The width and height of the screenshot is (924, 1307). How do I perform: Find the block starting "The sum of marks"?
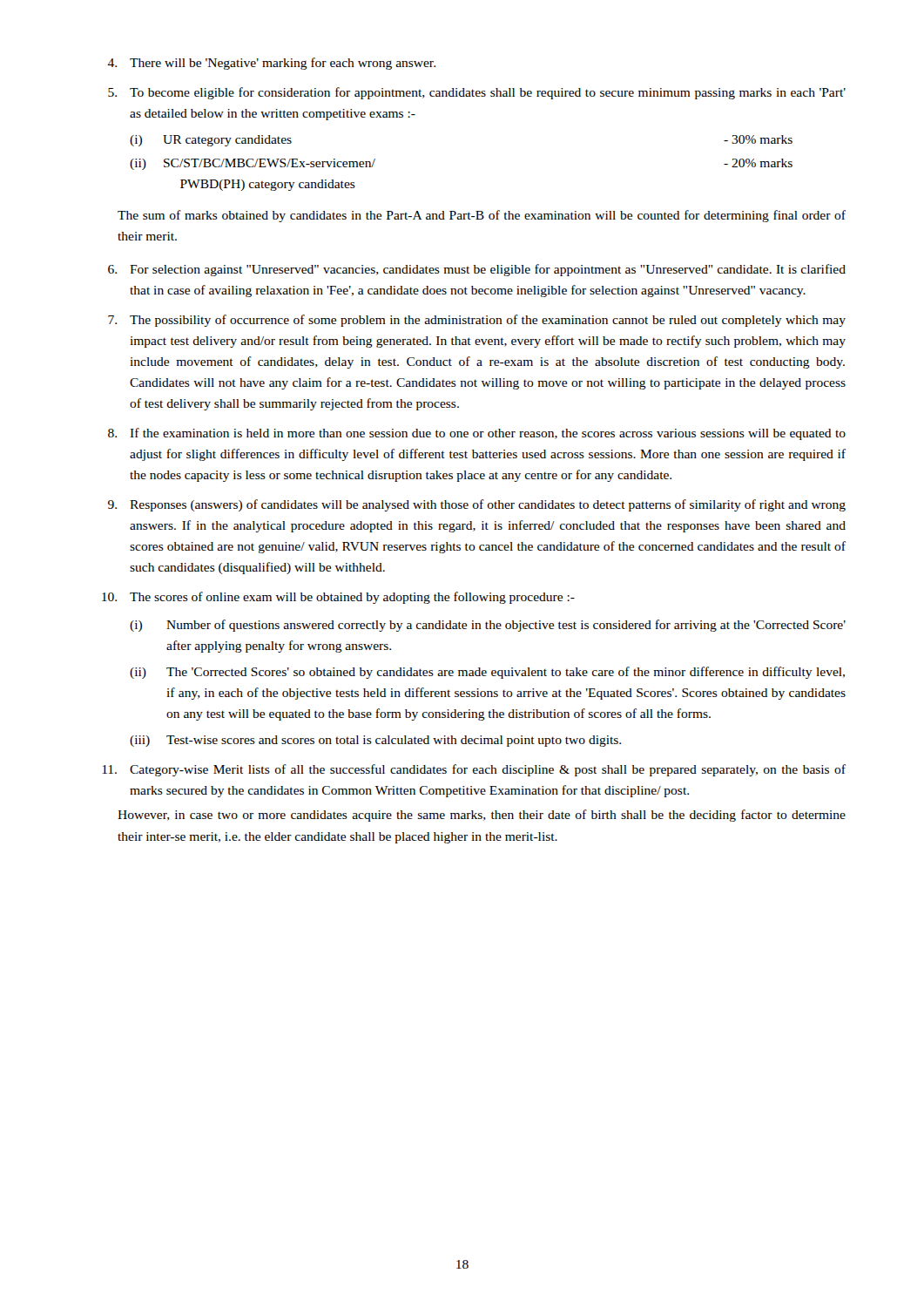coord(482,225)
